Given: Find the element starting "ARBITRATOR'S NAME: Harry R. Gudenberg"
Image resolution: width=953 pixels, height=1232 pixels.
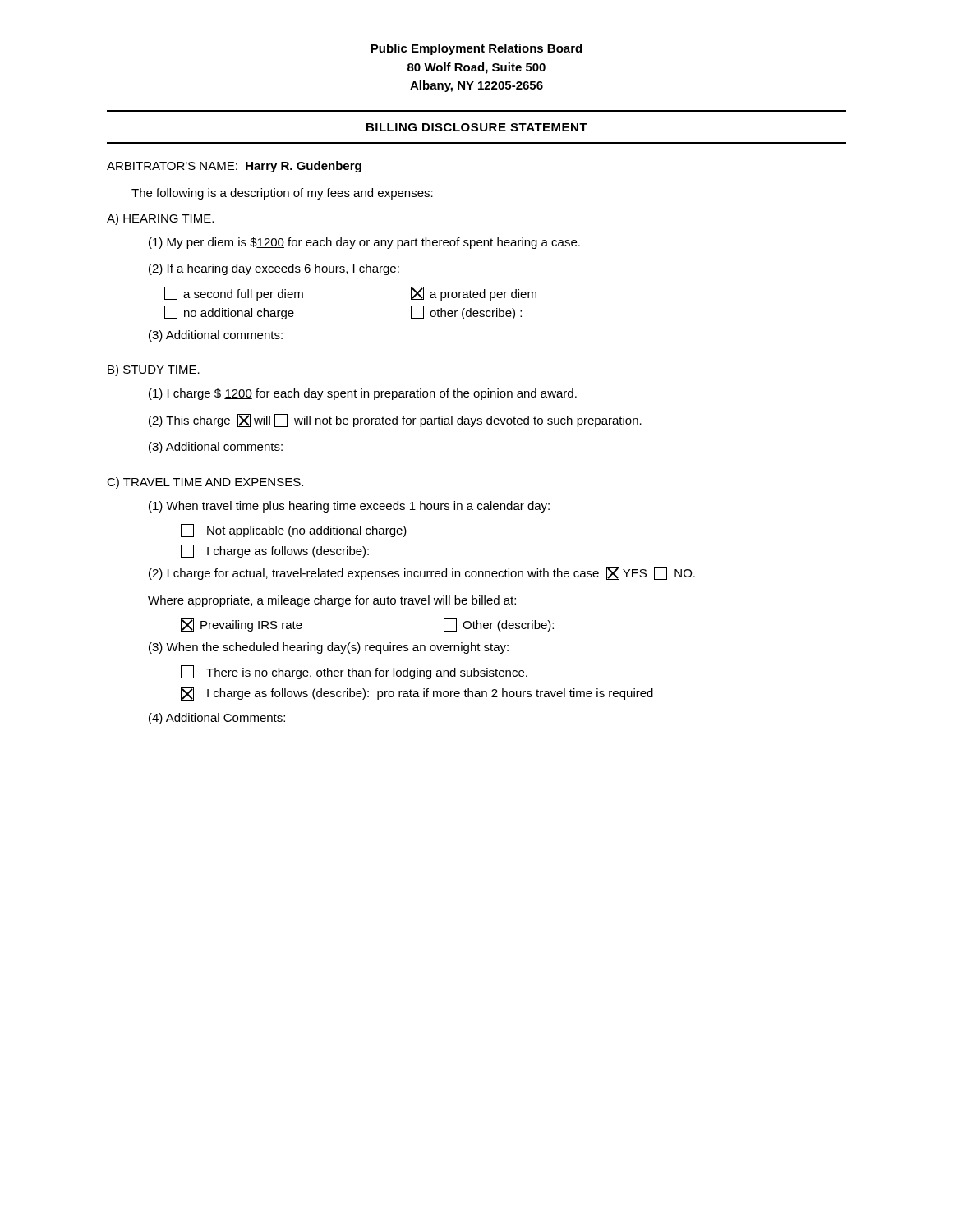Looking at the screenshot, I should point(234,165).
